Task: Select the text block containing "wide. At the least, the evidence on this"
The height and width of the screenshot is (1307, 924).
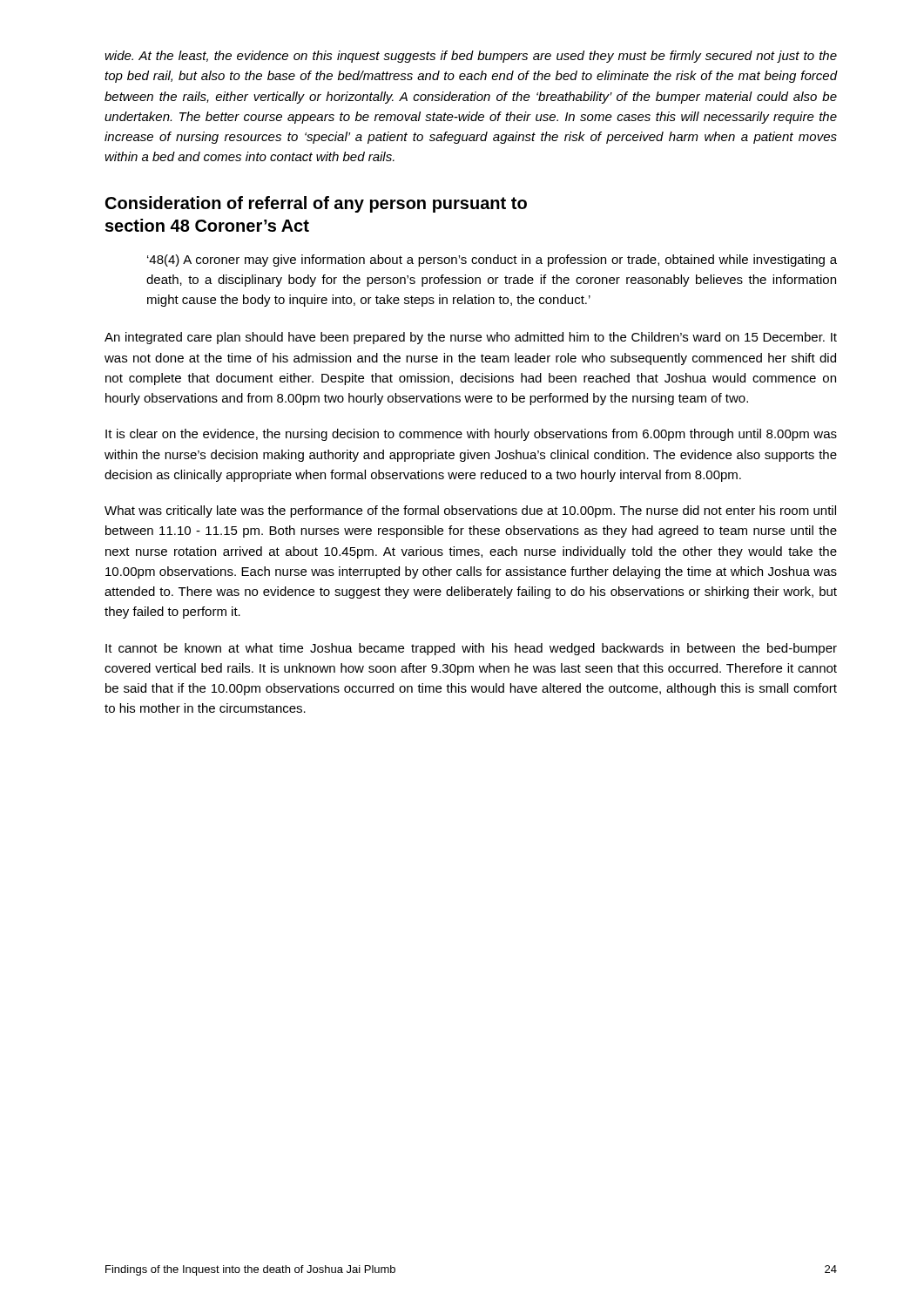Action: 471,106
